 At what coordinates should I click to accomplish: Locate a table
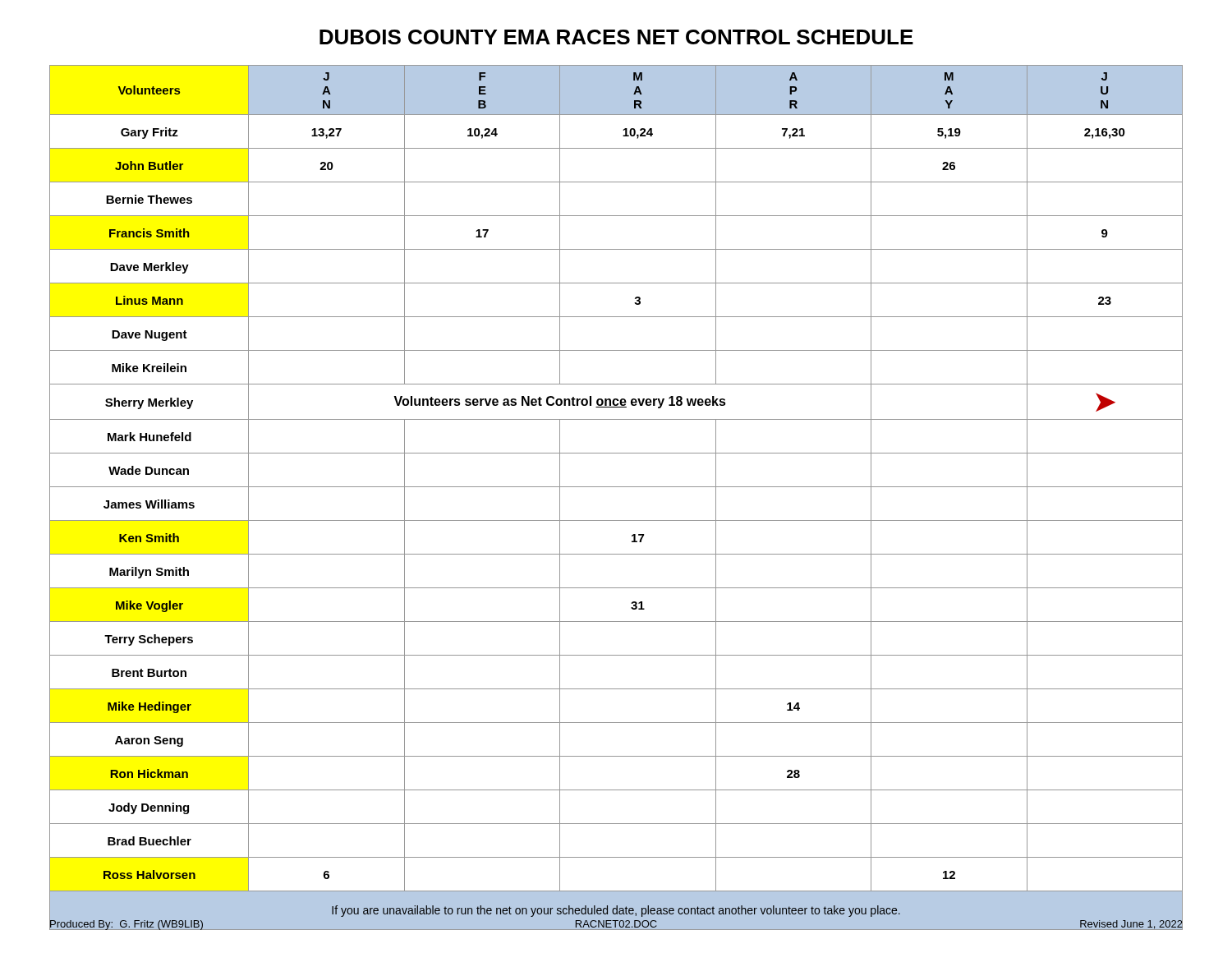click(x=616, y=497)
